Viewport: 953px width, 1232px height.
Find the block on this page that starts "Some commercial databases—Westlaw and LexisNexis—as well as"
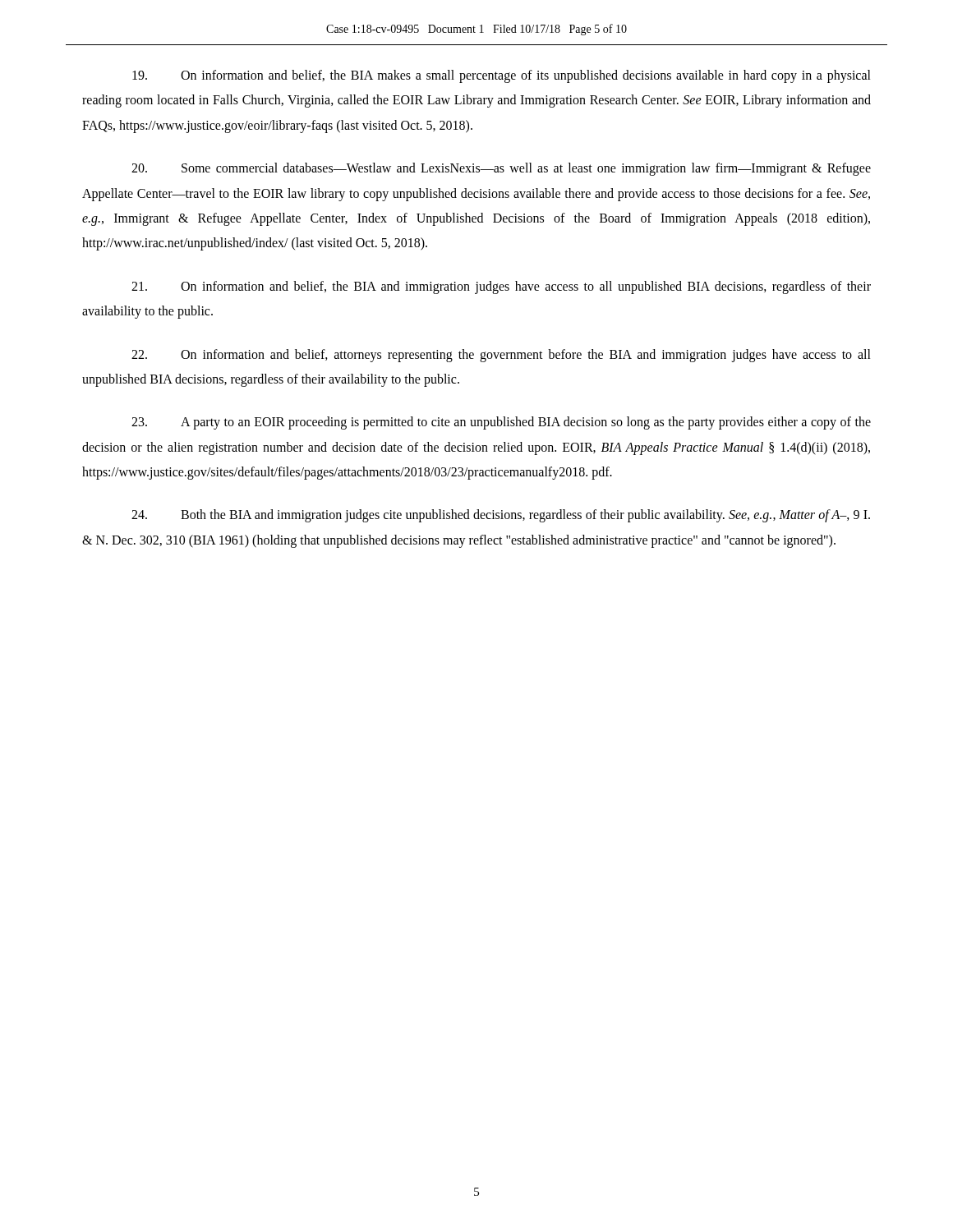pyautogui.click(x=476, y=203)
